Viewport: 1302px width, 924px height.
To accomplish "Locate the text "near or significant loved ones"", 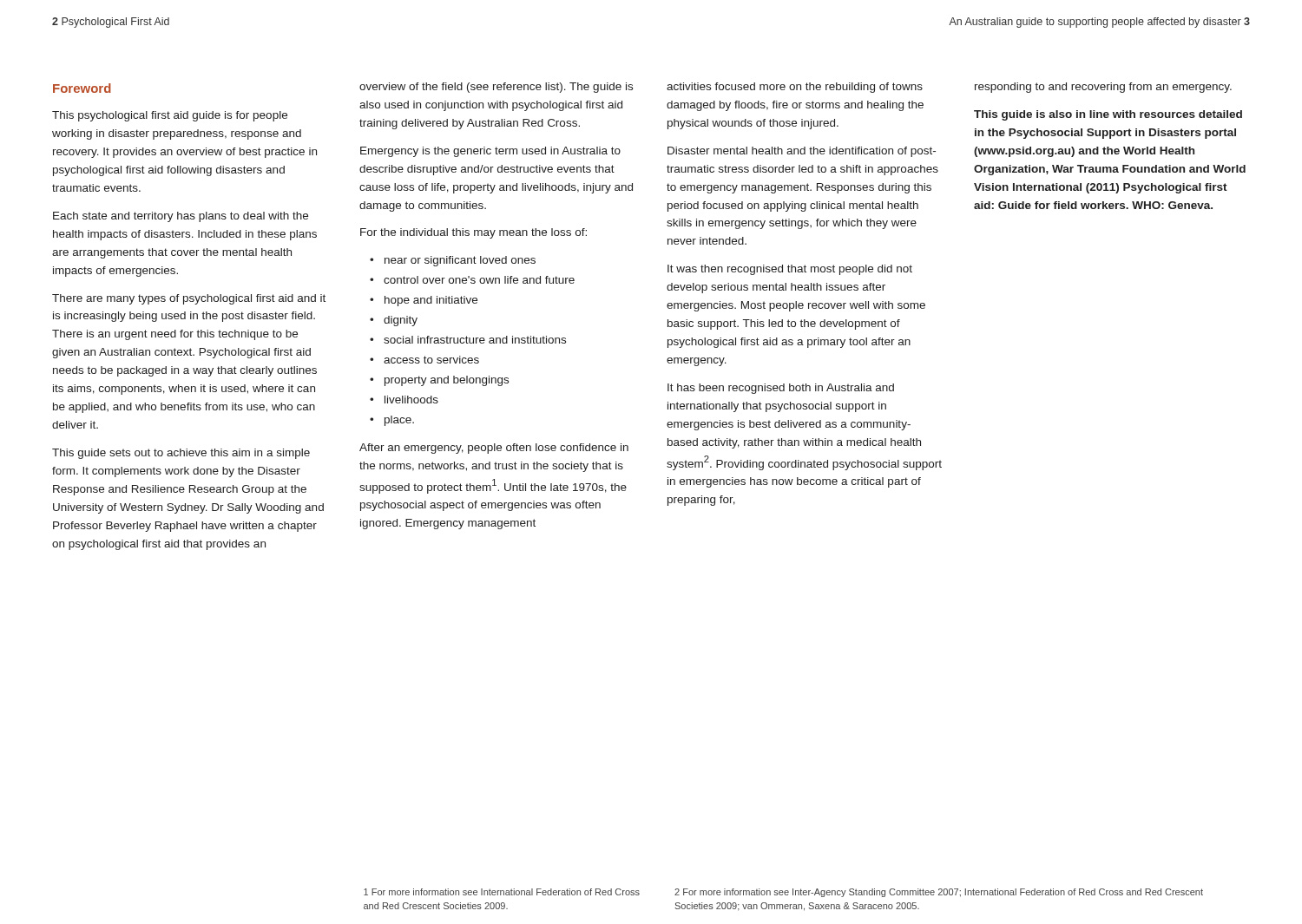I will (x=460, y=260).
